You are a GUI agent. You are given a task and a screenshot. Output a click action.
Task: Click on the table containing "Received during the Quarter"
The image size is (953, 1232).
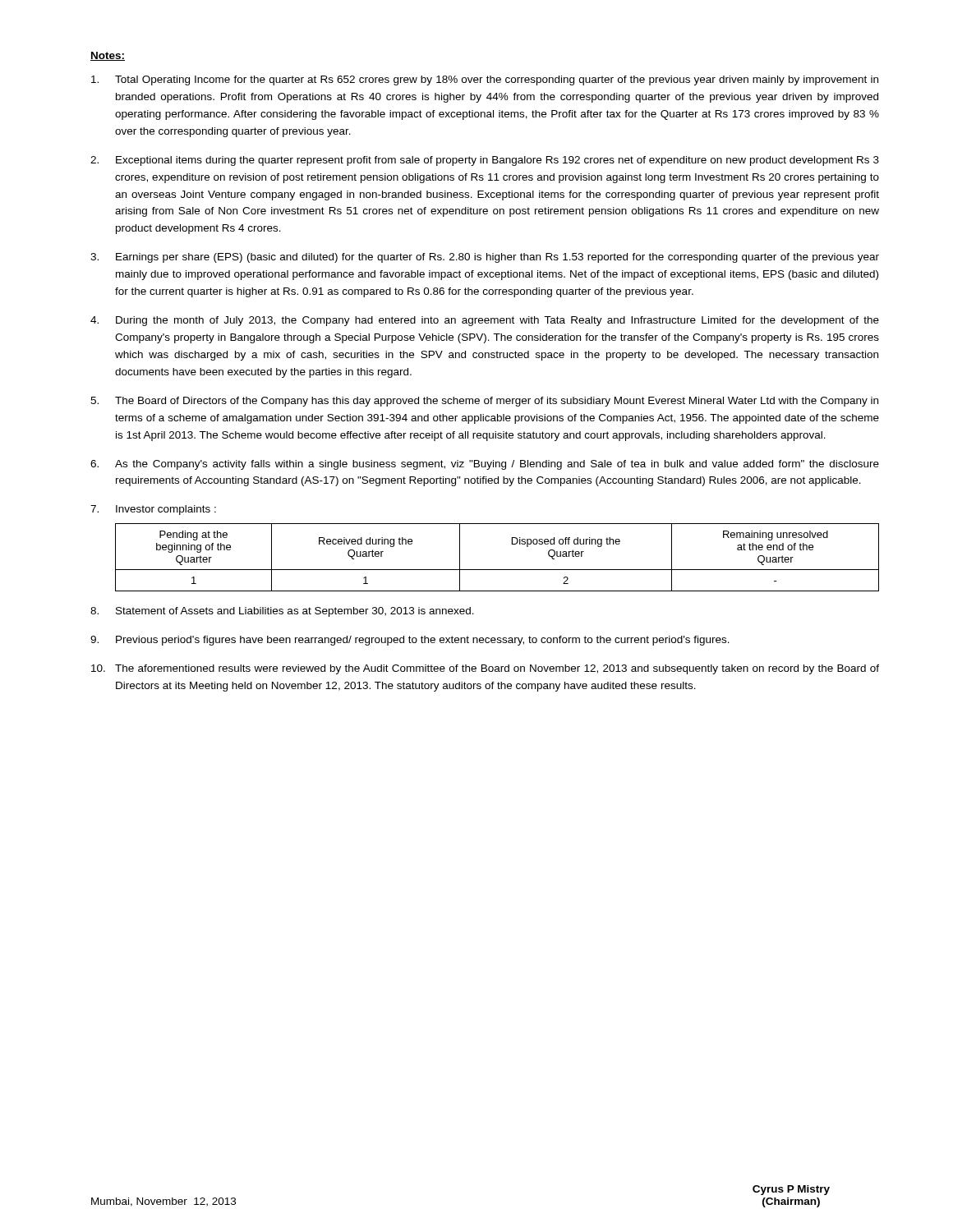point(497,558)
